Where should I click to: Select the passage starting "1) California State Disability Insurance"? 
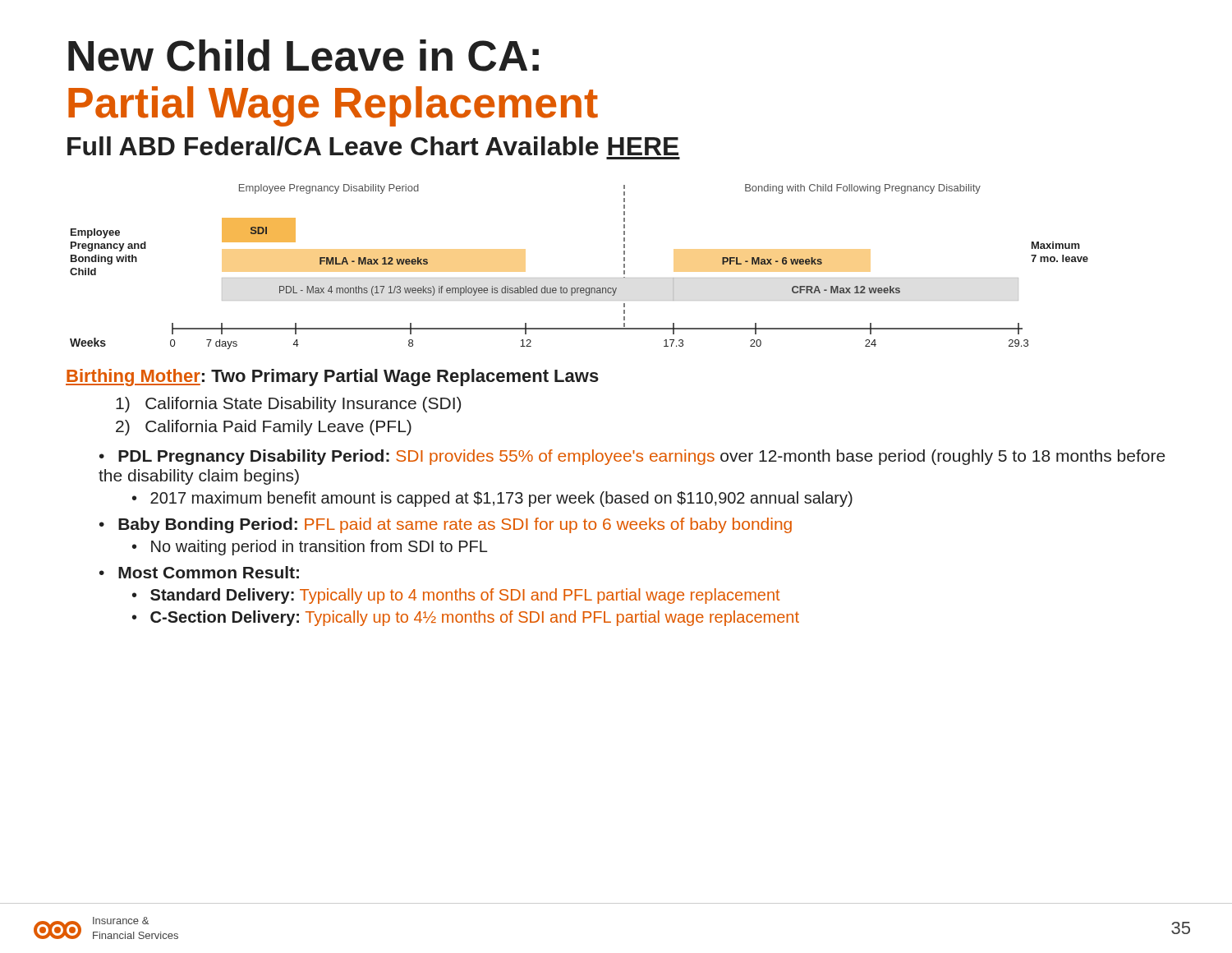pyautogui.click(x=288, y=403)
